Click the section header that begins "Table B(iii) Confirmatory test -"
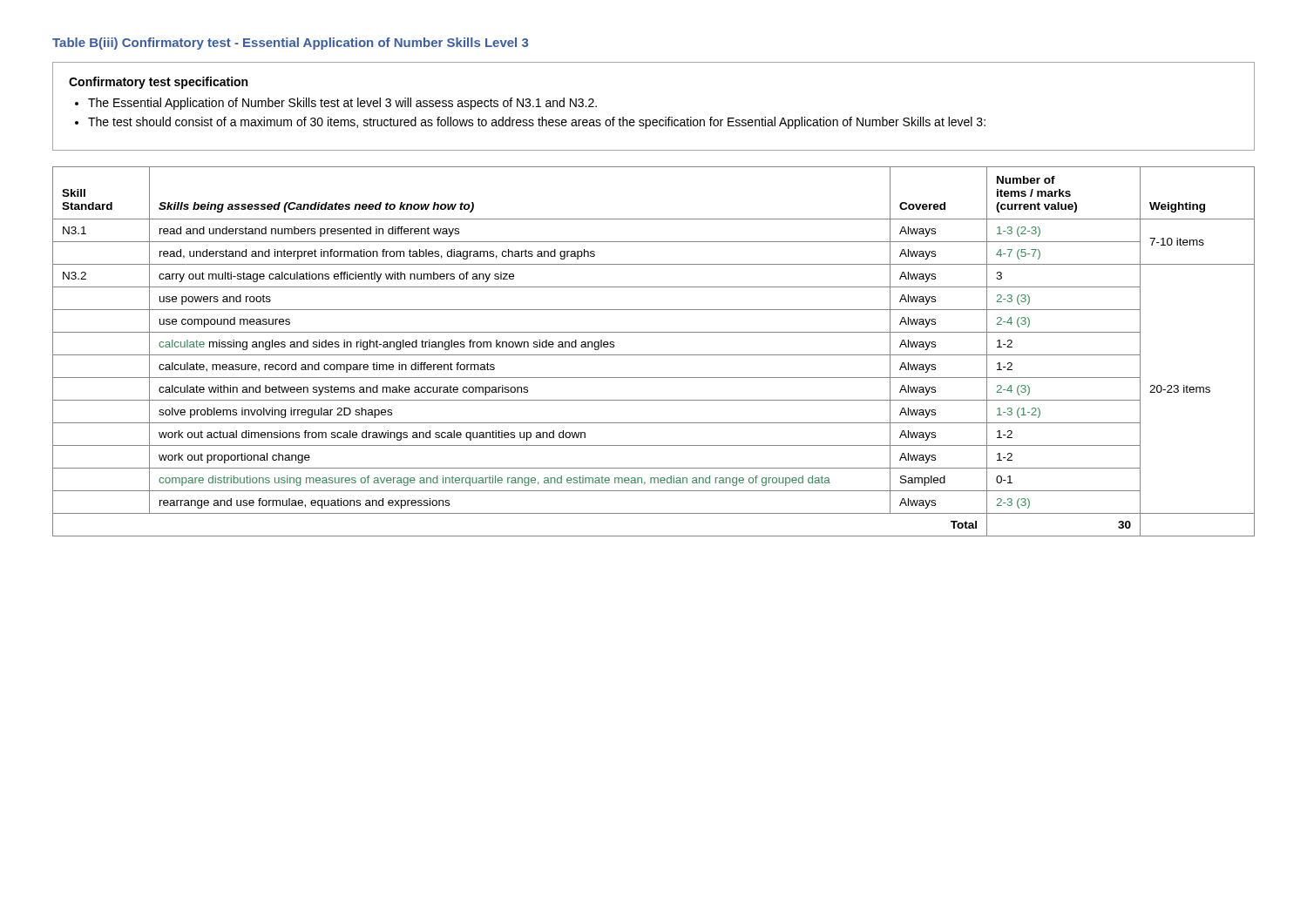The image size is (1307, 924). 290,42
